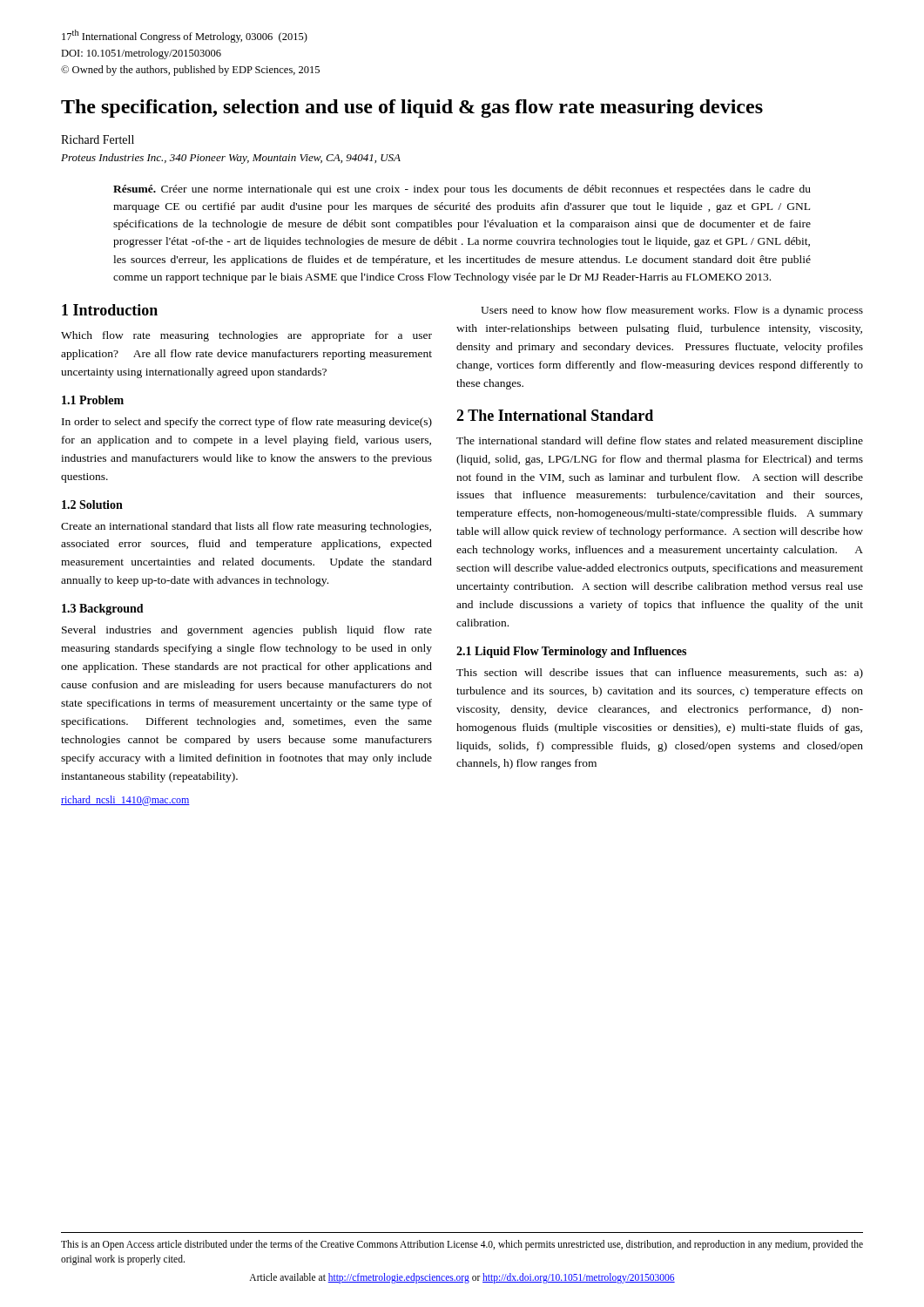
Task: Select the text containing "Richard Fertell"
Action: (98, 139)
